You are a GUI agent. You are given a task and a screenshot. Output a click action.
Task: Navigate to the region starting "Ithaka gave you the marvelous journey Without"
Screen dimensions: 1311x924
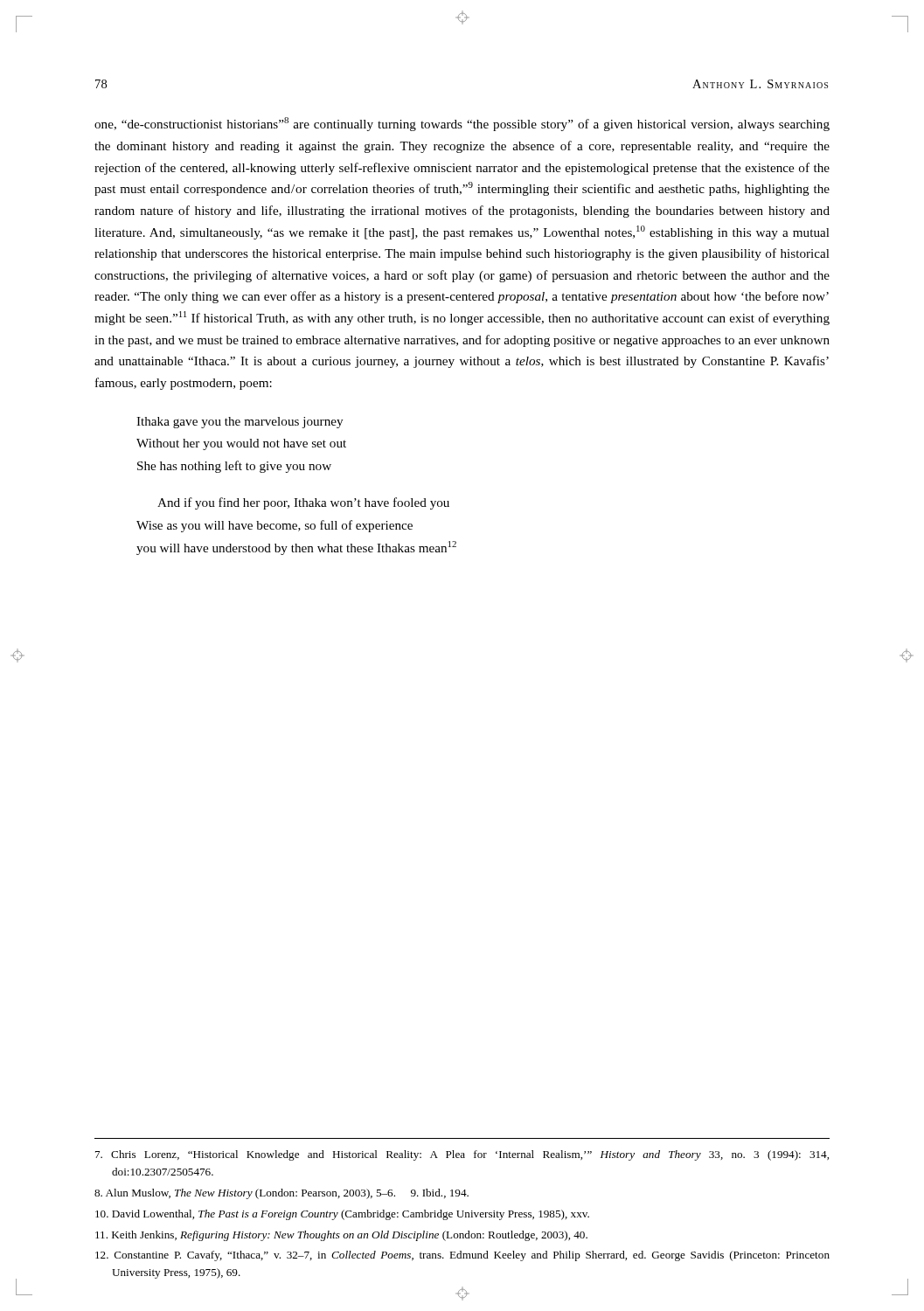240,423
